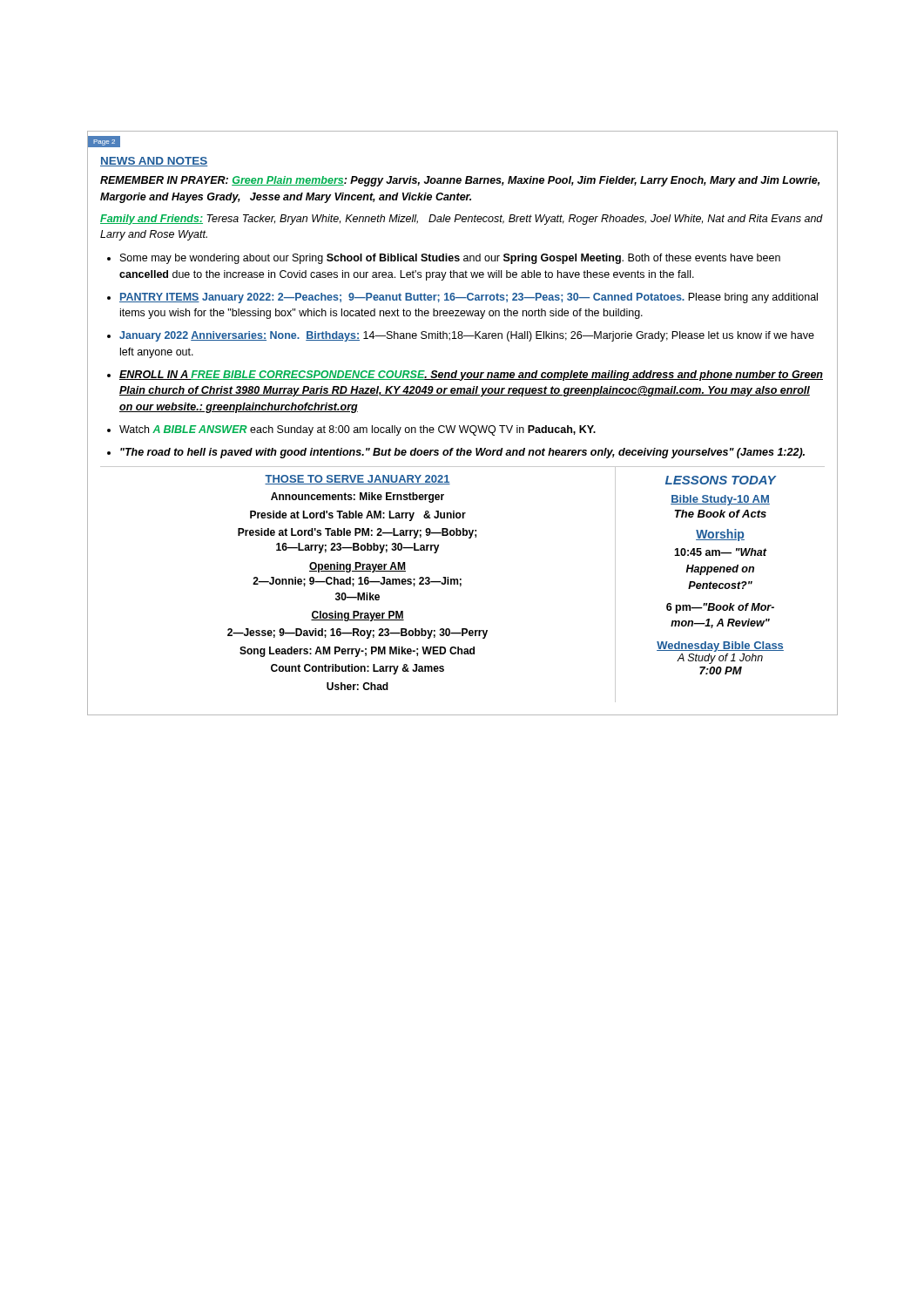Find the passage starting "Watch A BIBLE ANSWER each"
Viewport: 924px width, 1307px height.
pos(358,429)
